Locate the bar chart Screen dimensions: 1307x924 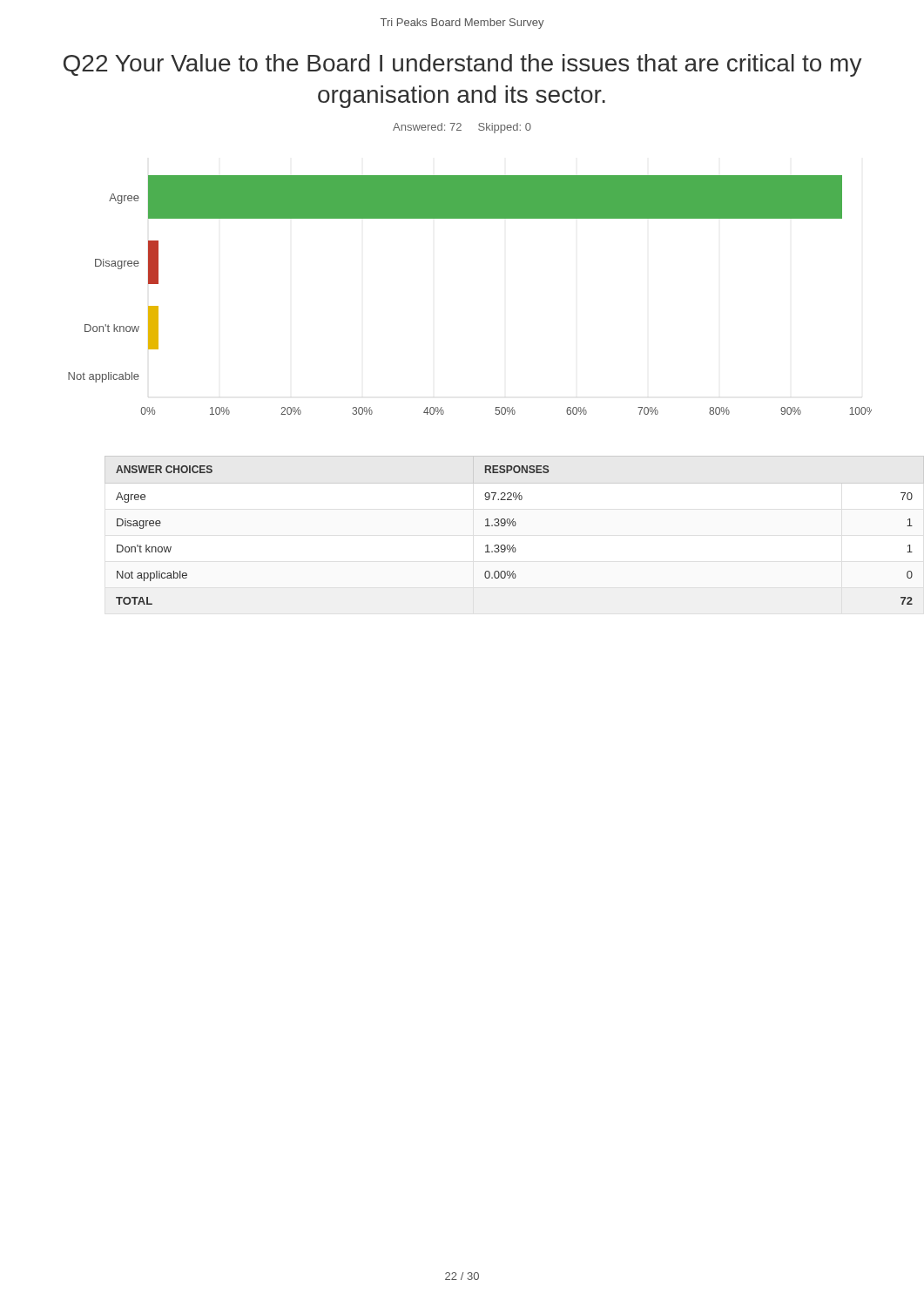point(462,290)
